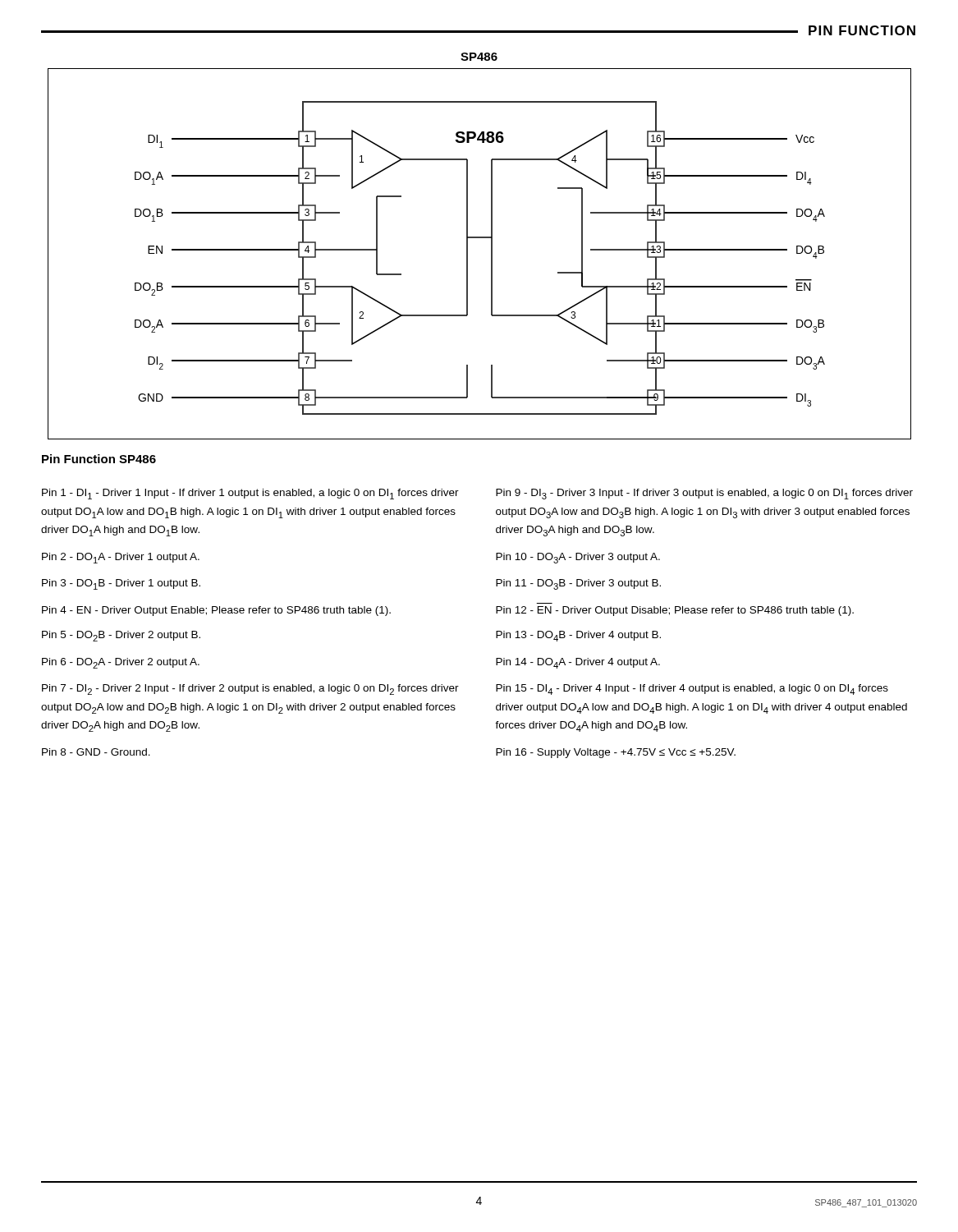Click on the passage starting "Pin 13 - DO4B - Driver 4 output"
This screenshot has height=1232, width=958.
click(579, 636)
